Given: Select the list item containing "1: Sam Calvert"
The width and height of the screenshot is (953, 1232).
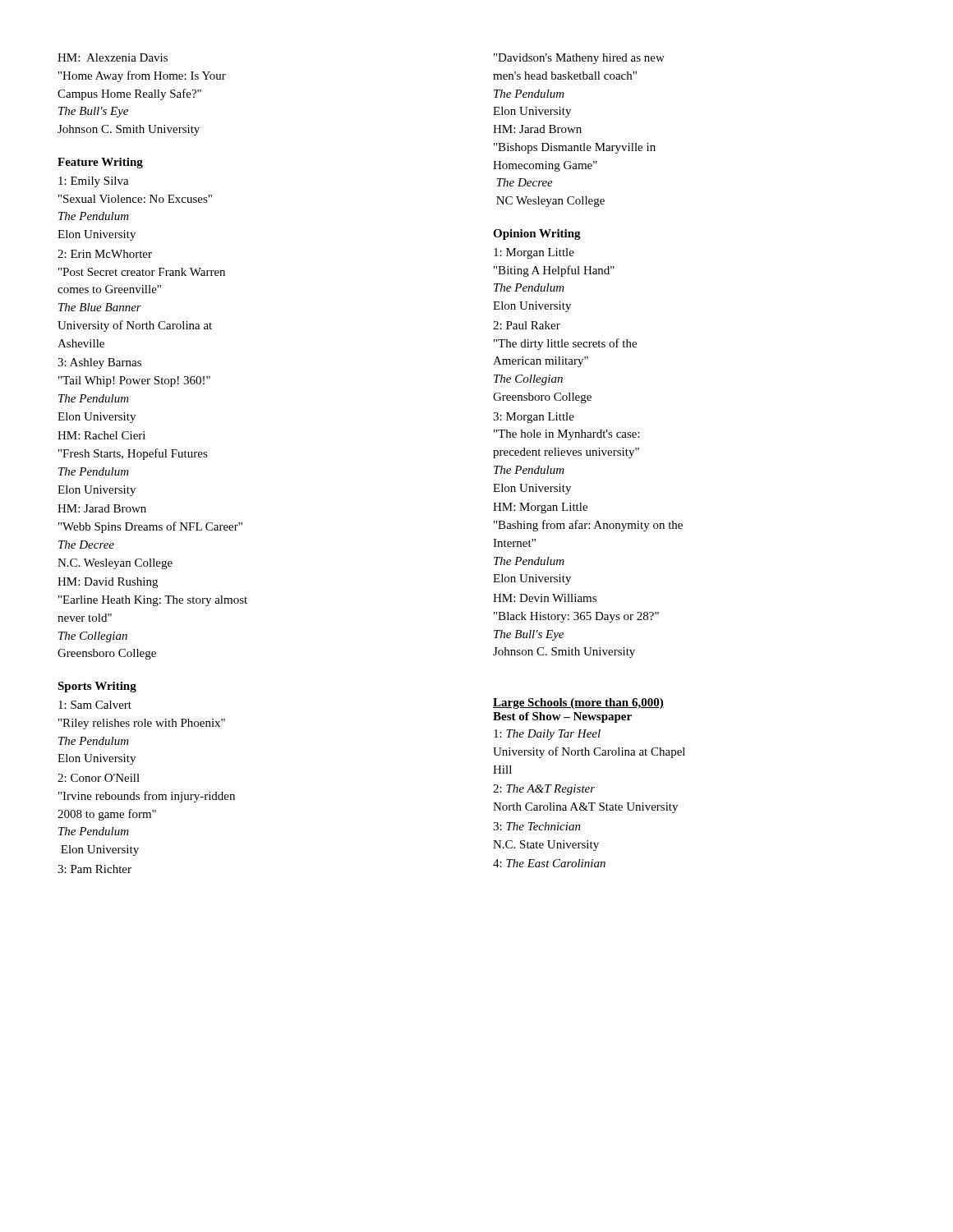Looking at the screenshot, I should [x=142, y=732].
